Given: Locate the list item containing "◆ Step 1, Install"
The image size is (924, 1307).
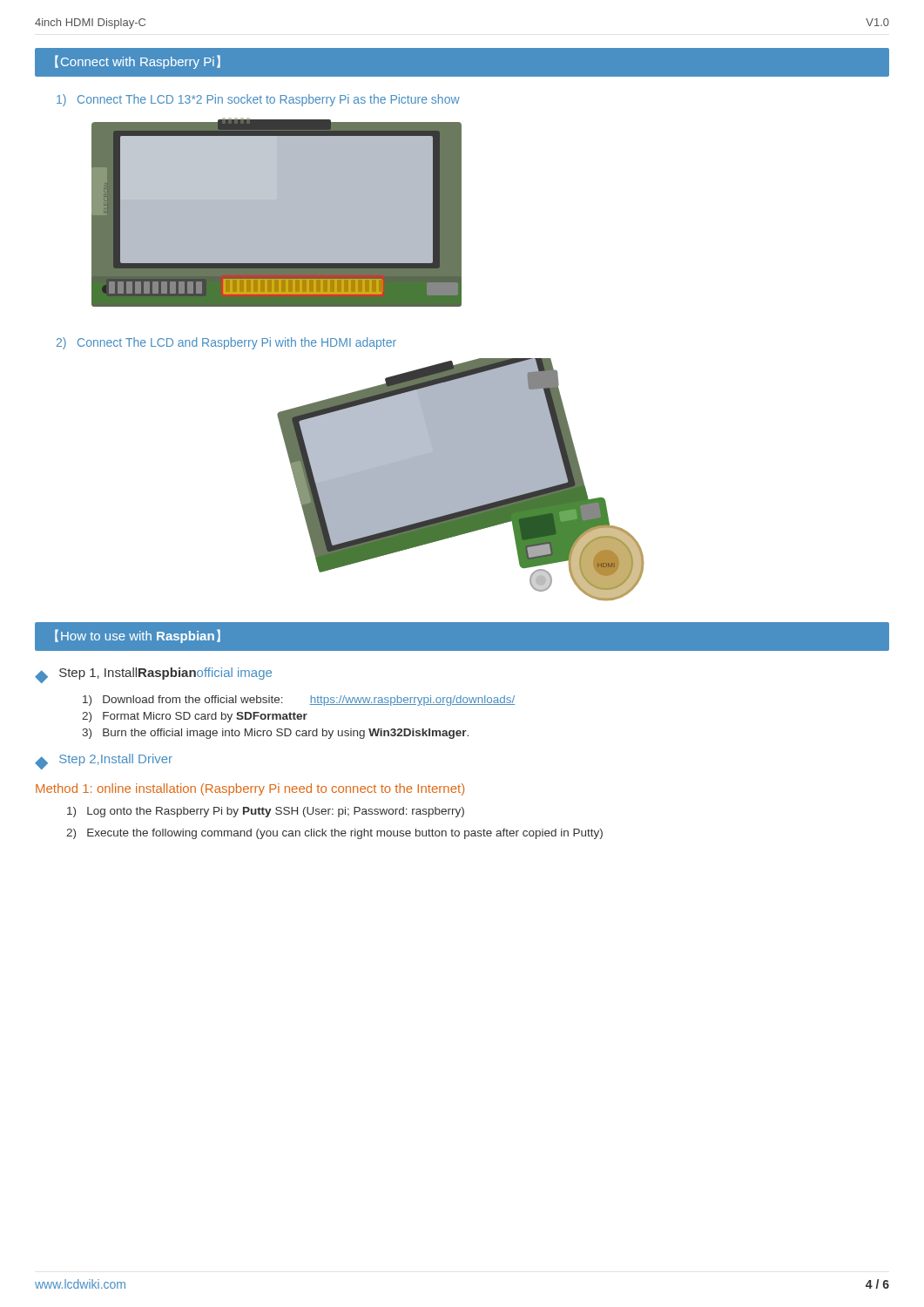Looking at the screenshot, I should (154, 675).
